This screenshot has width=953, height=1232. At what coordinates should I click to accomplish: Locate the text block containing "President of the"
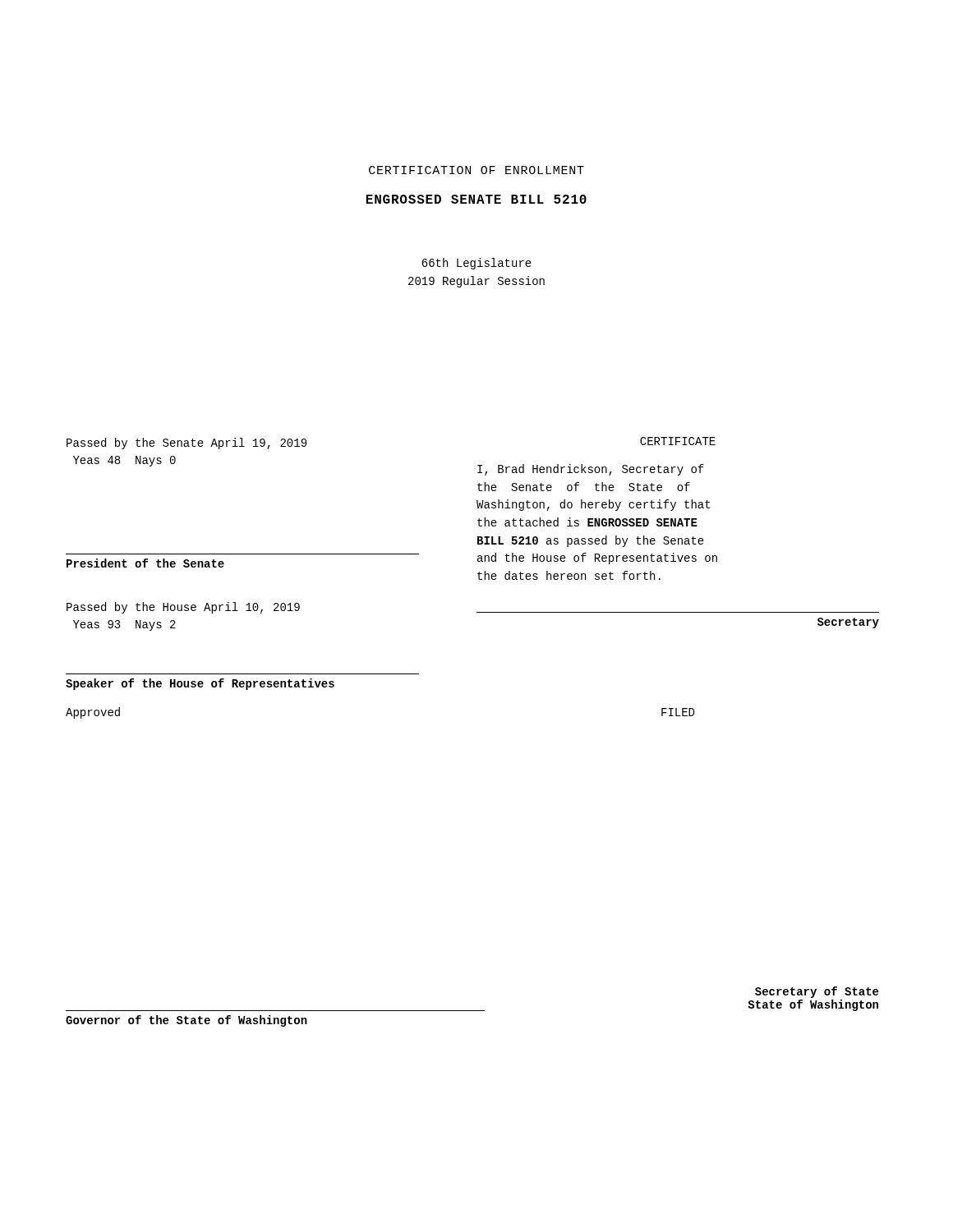pyautogui.click(x=242, y=562)
